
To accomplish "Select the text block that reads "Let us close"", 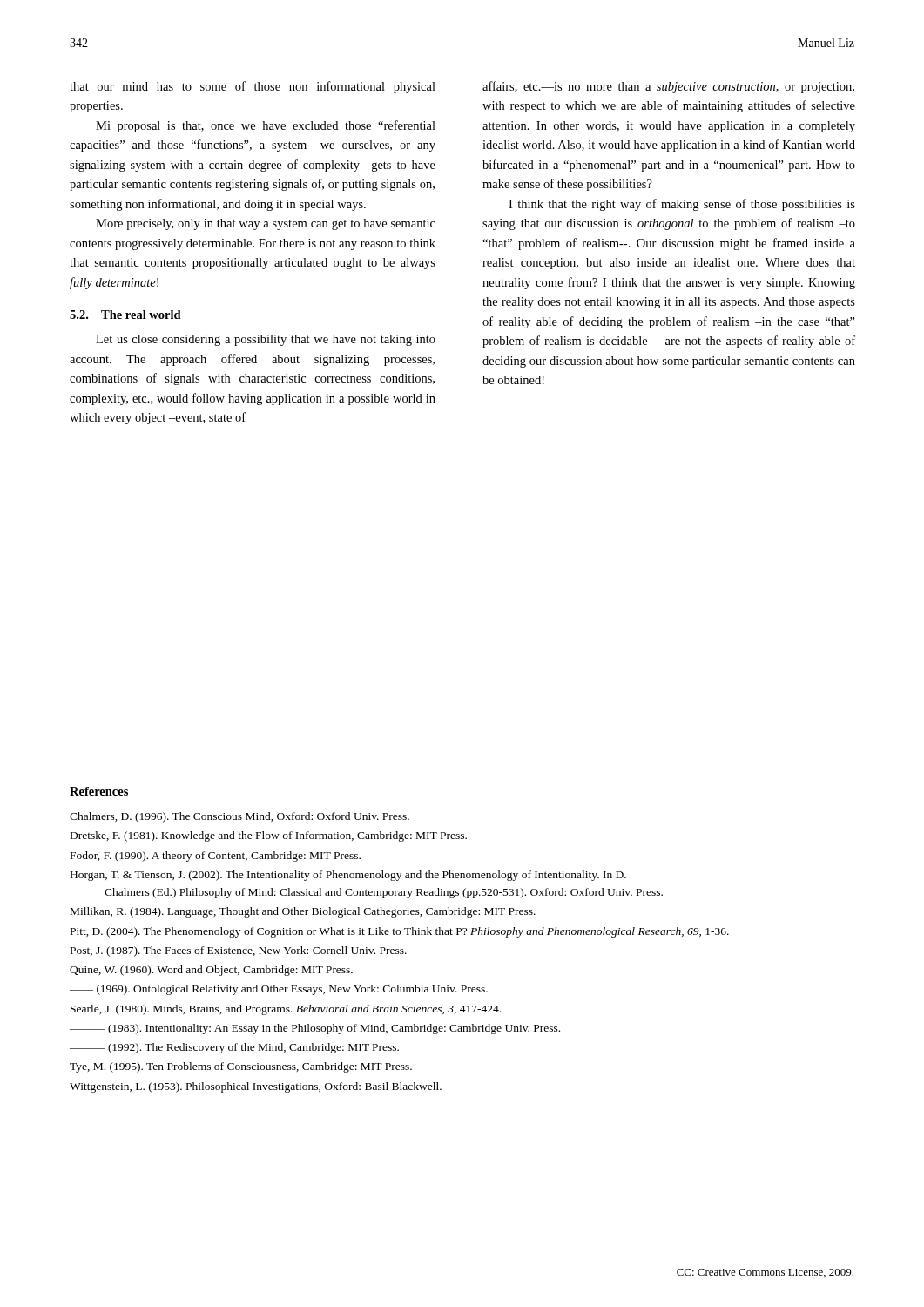I will click(253, 378).
